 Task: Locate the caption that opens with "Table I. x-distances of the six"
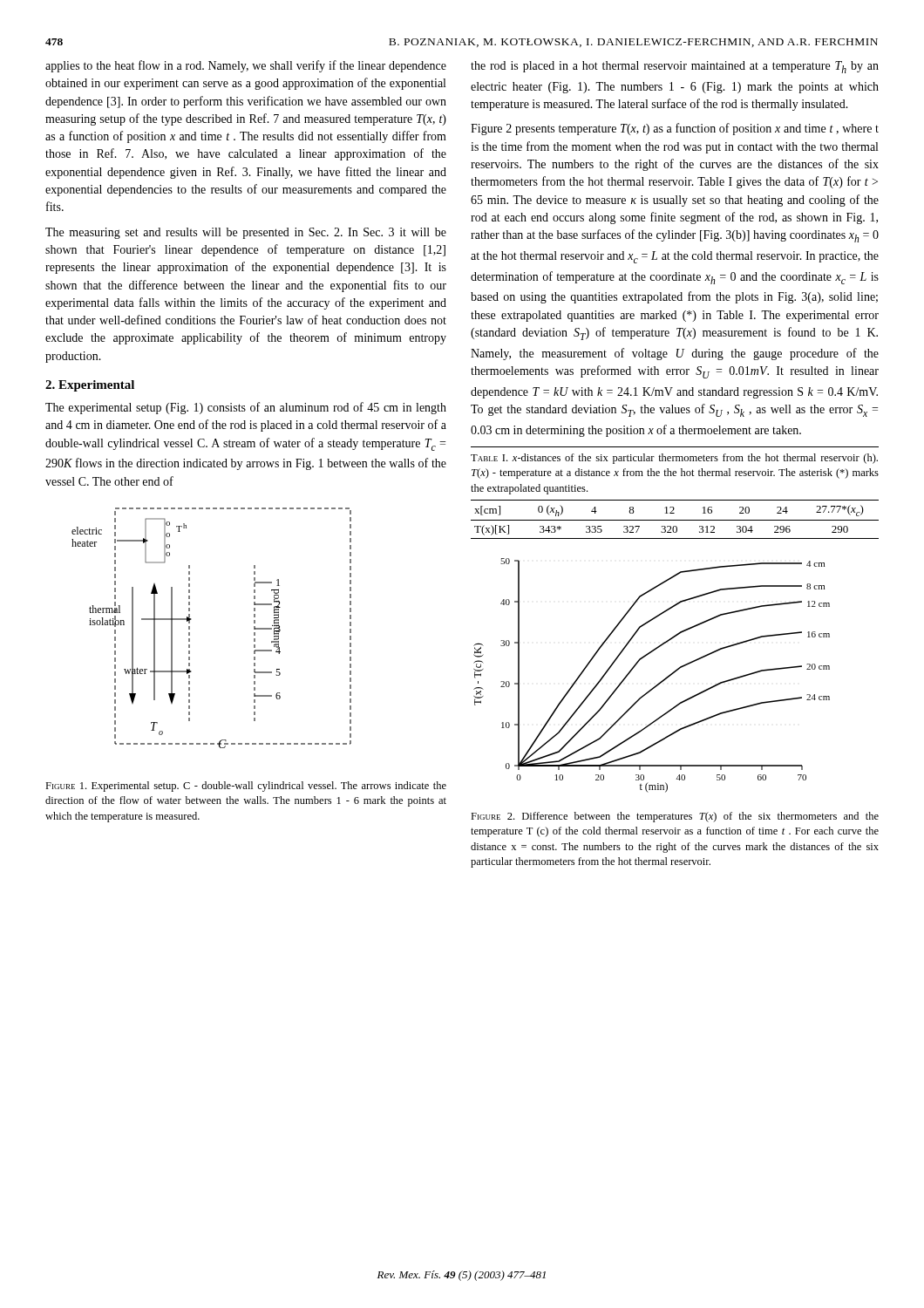pos(675,473)
